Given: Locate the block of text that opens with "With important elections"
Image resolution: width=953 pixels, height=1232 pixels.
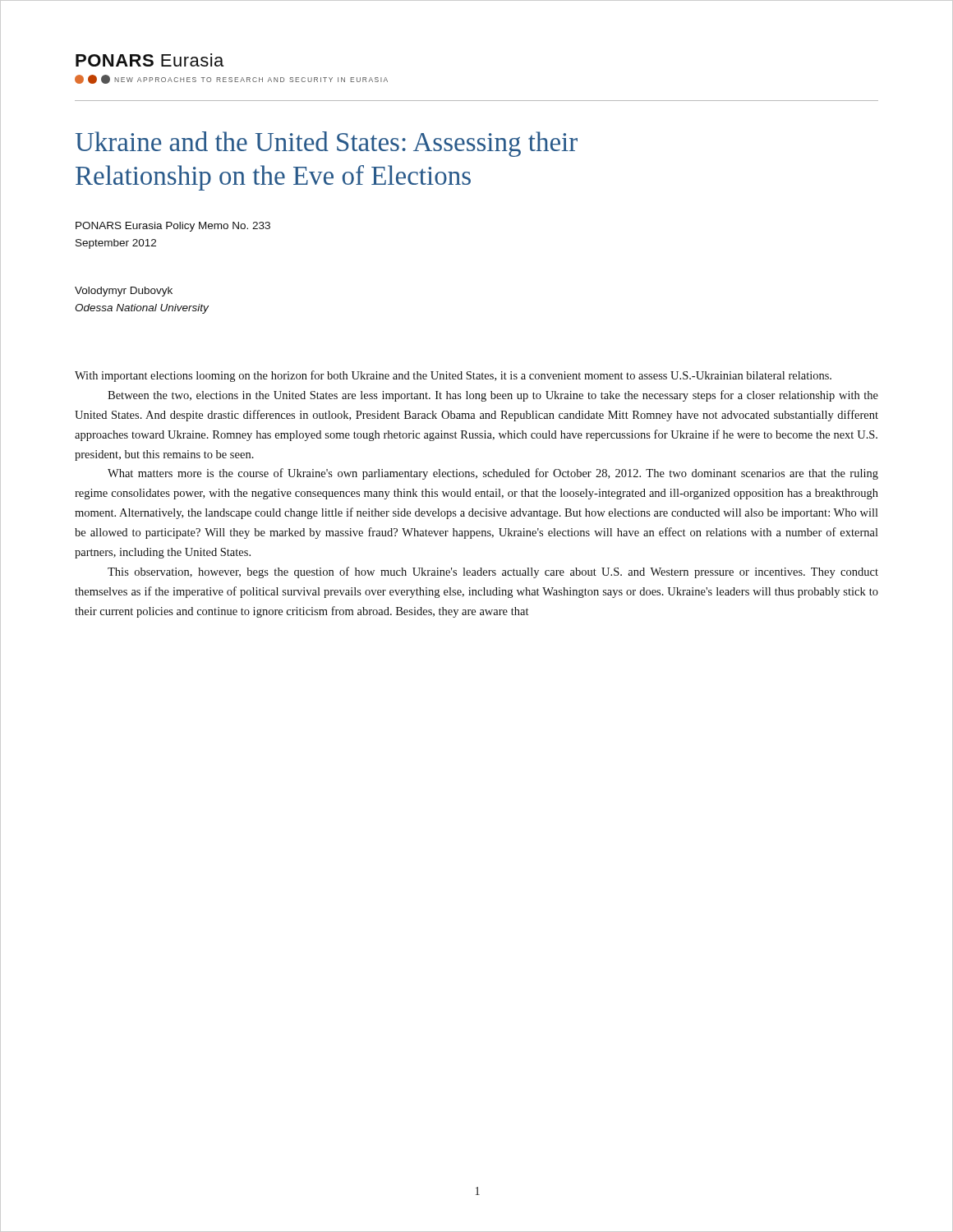Looking at the screenshot, I should point(476,494).
